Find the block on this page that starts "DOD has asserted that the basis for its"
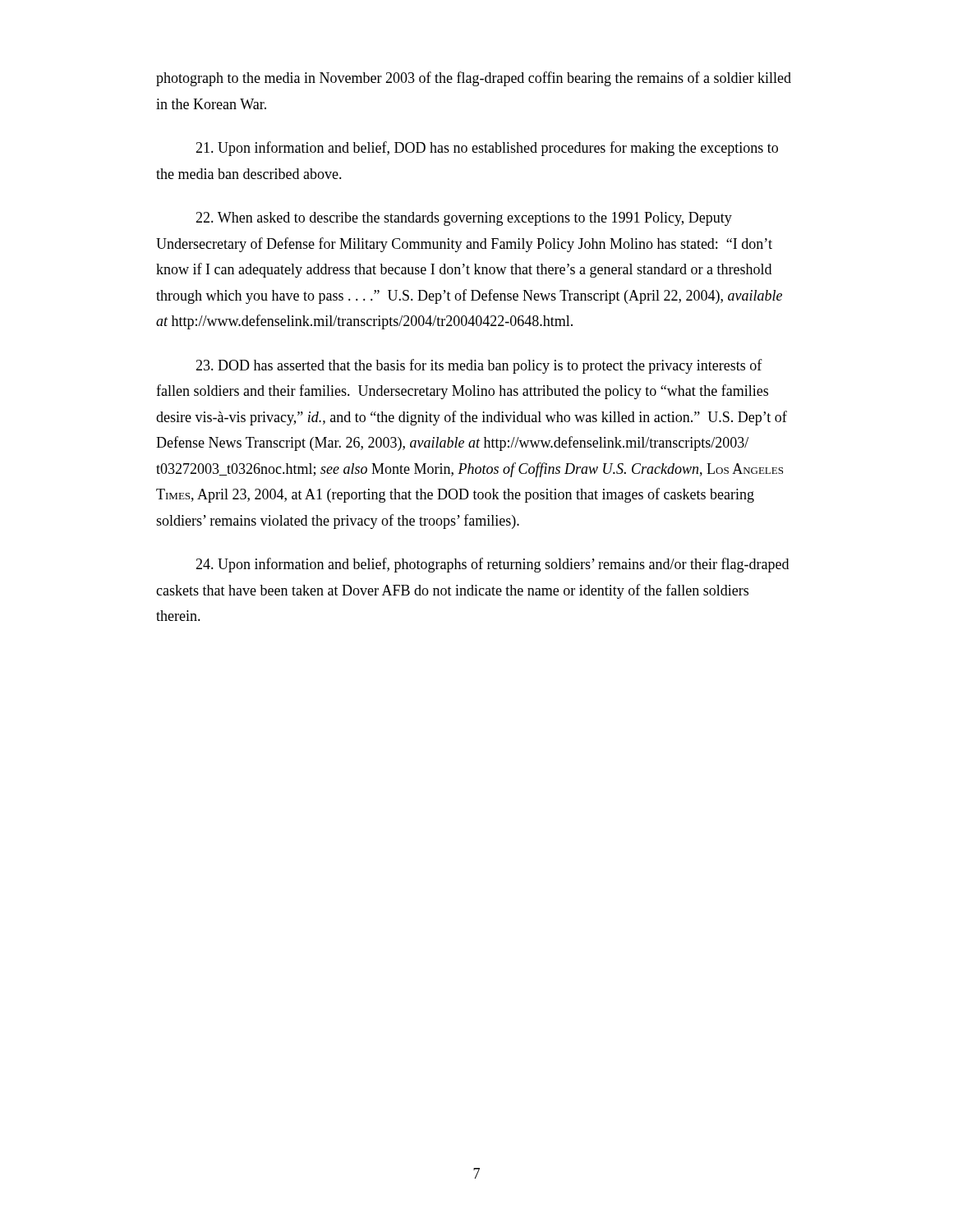 click(x=471, y=443)
